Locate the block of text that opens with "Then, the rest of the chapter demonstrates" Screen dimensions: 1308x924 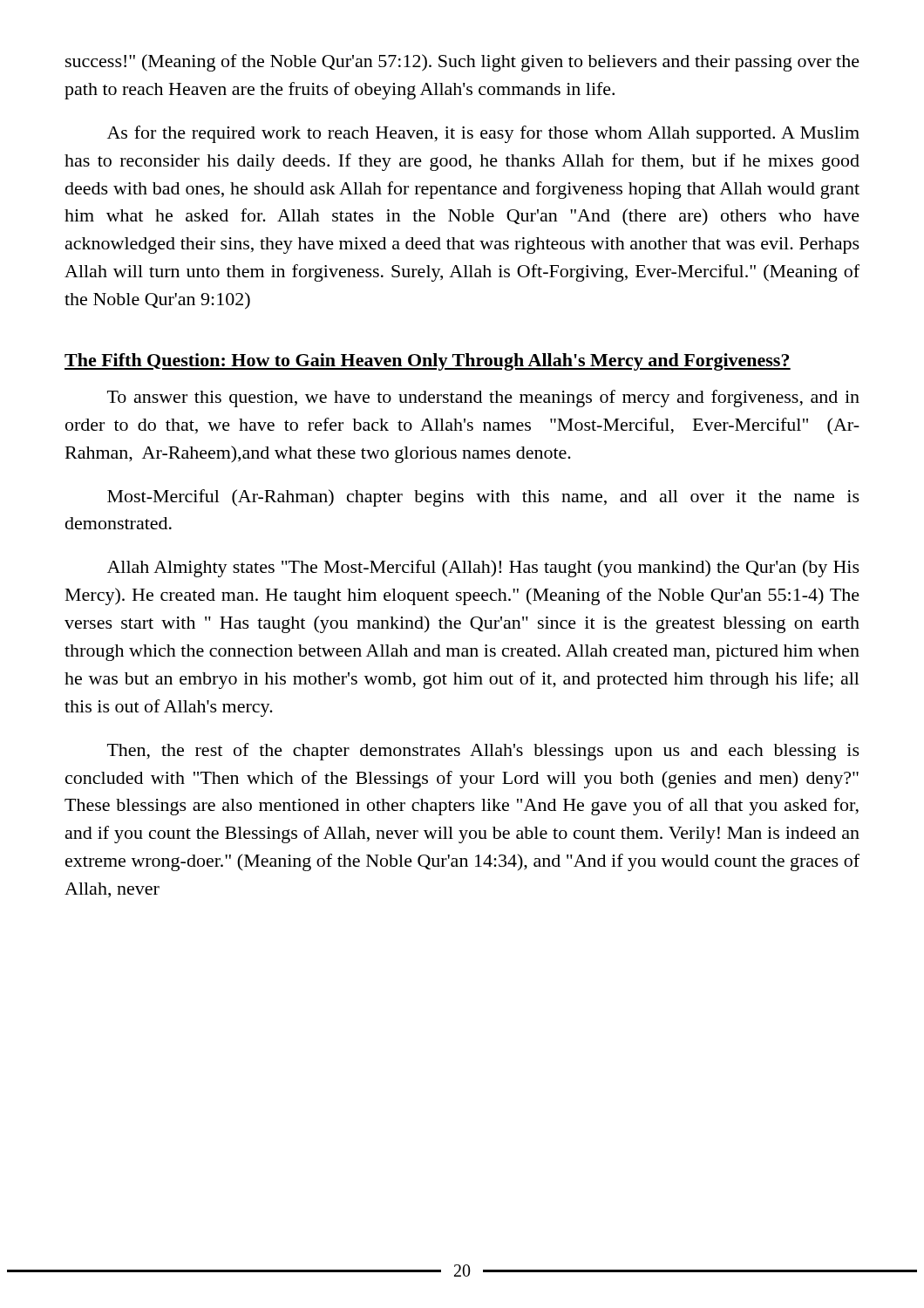point(462,819)
